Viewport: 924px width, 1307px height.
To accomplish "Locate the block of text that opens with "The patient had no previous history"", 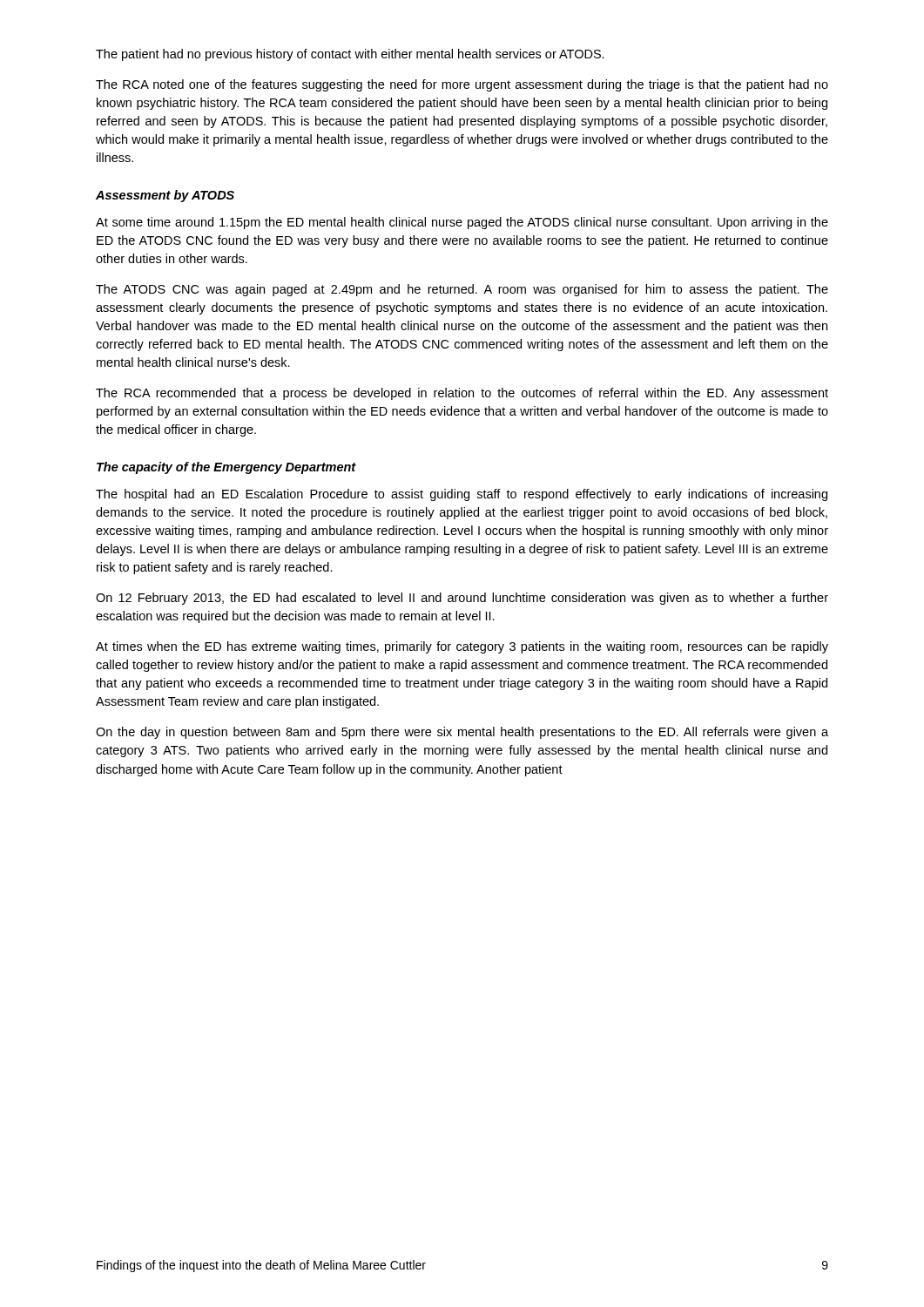I will pos(350,54).
